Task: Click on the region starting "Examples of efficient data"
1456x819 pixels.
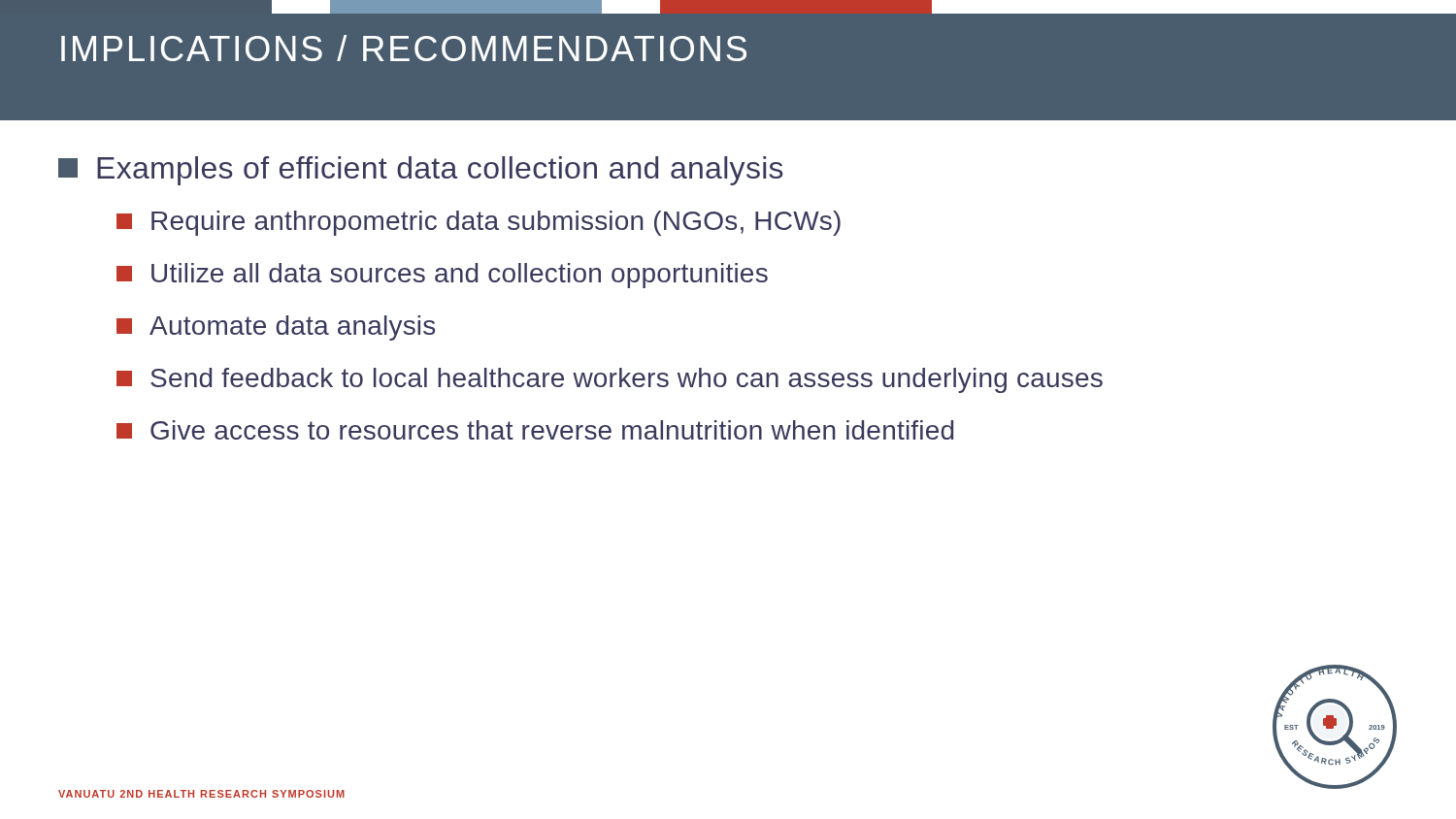Action: coord(421,168)
